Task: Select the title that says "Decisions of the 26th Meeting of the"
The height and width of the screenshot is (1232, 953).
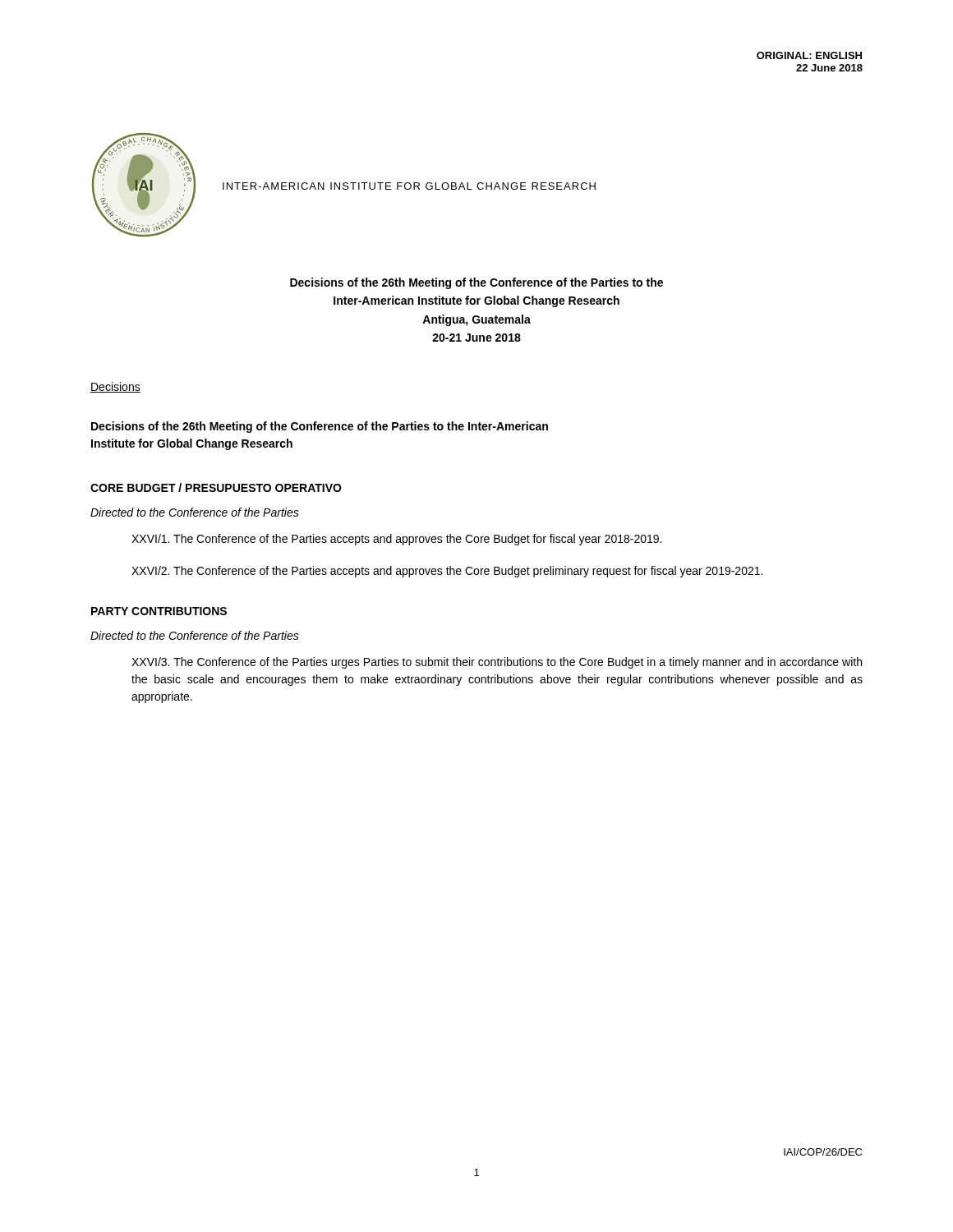Action: point(476,310)
